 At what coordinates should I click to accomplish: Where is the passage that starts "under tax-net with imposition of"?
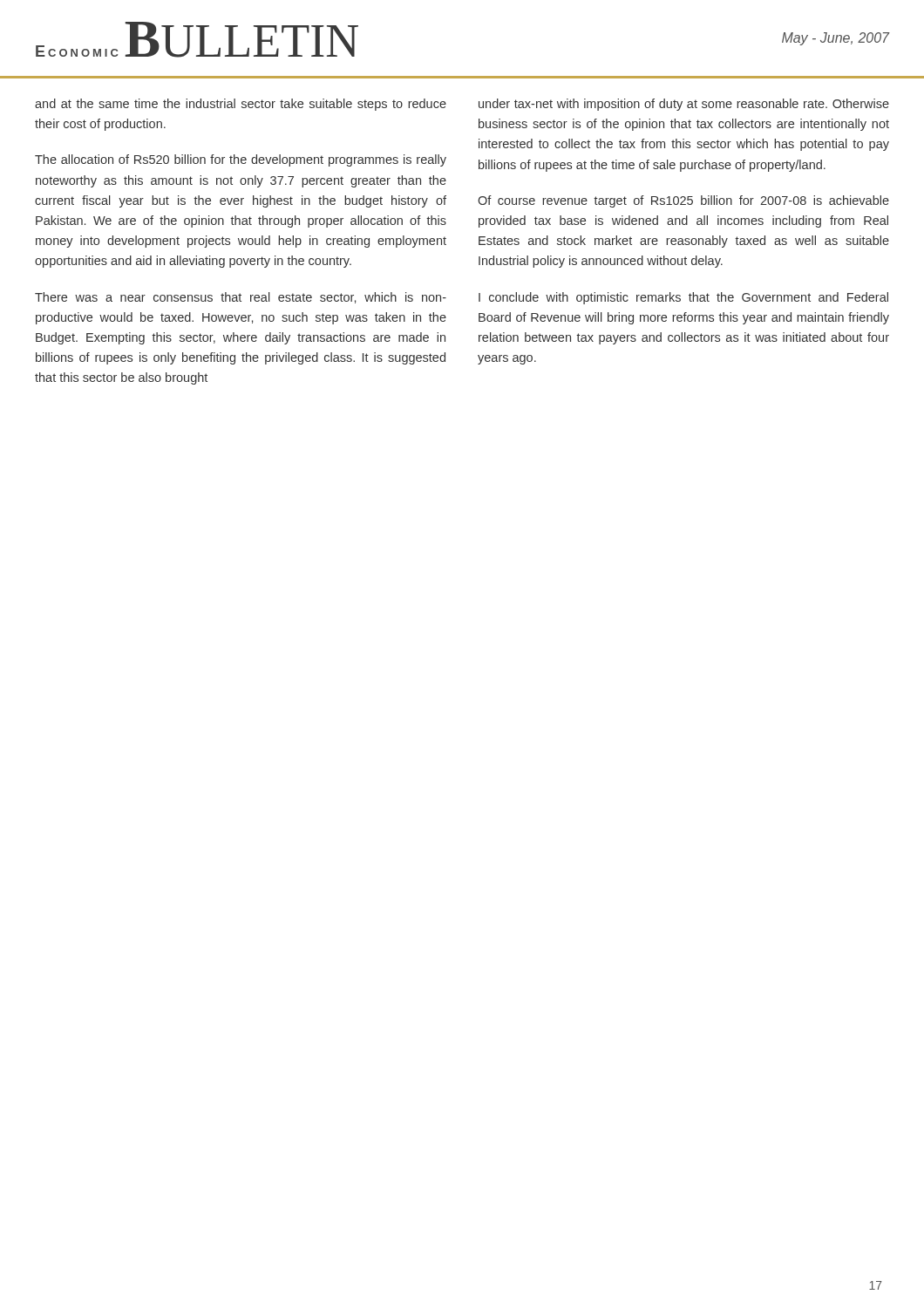(x=683, y=134)
